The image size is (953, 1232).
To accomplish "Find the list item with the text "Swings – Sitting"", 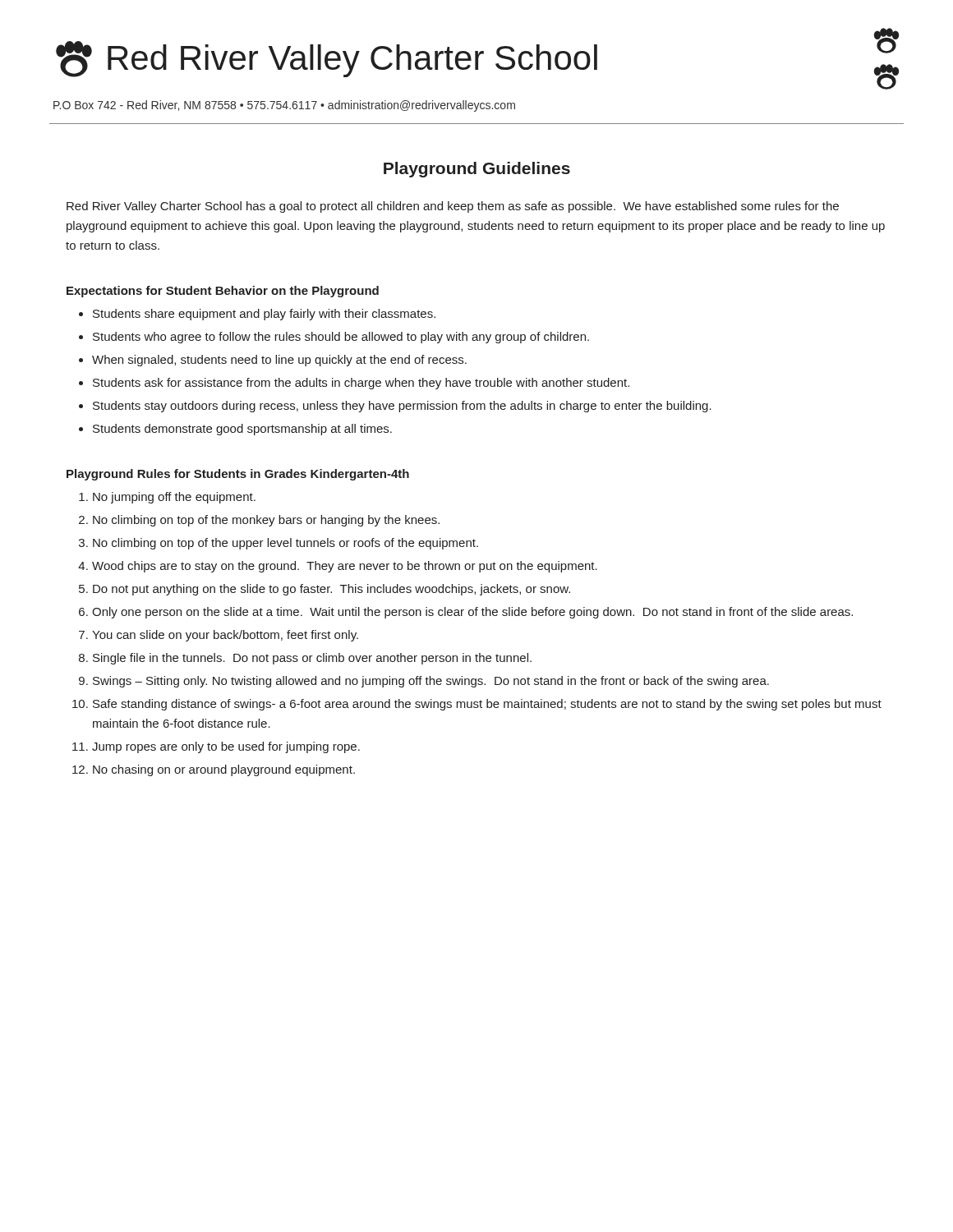I will click(431, 680).
